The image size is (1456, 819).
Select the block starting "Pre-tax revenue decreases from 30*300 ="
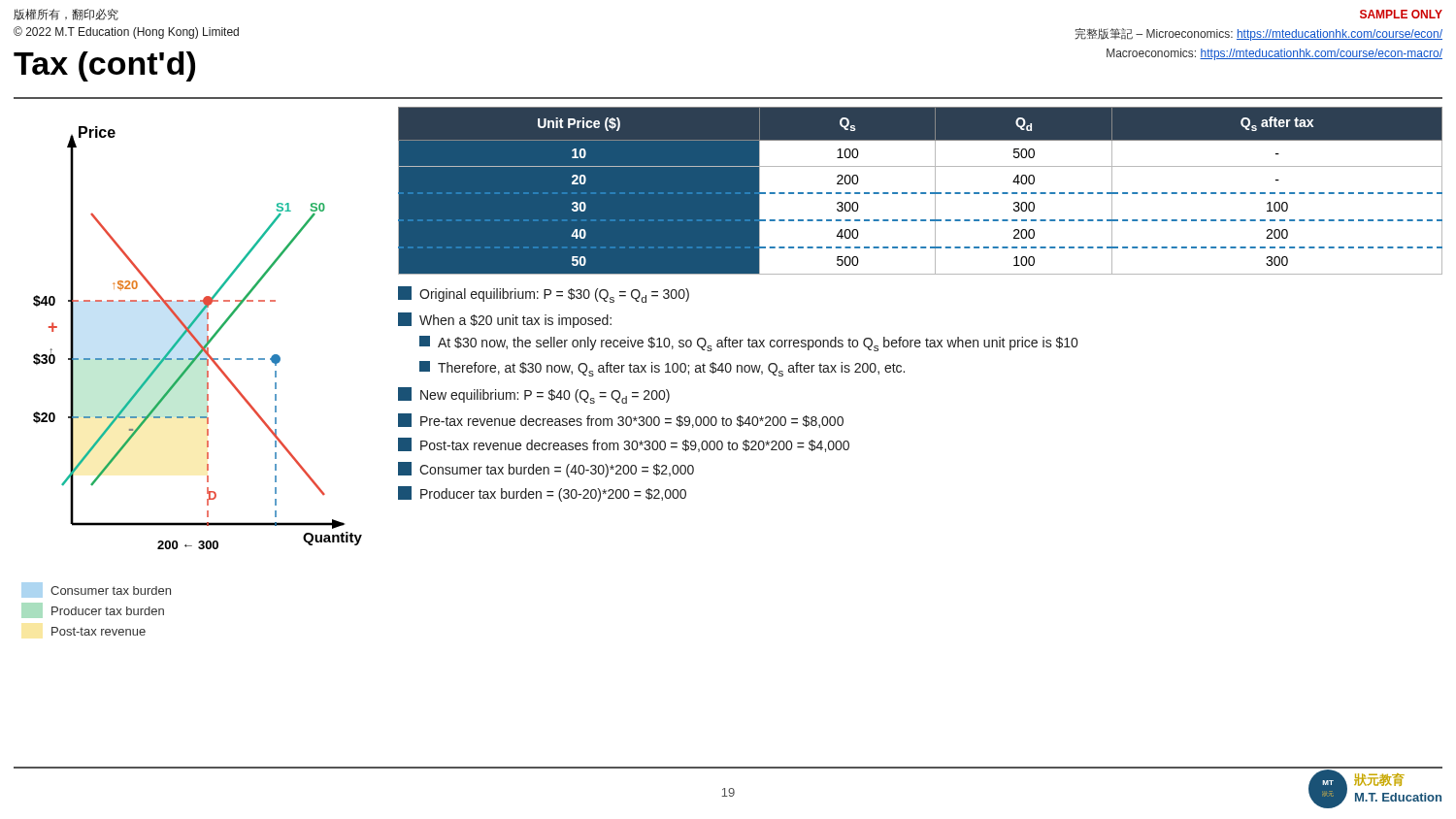tap(621, 422)
